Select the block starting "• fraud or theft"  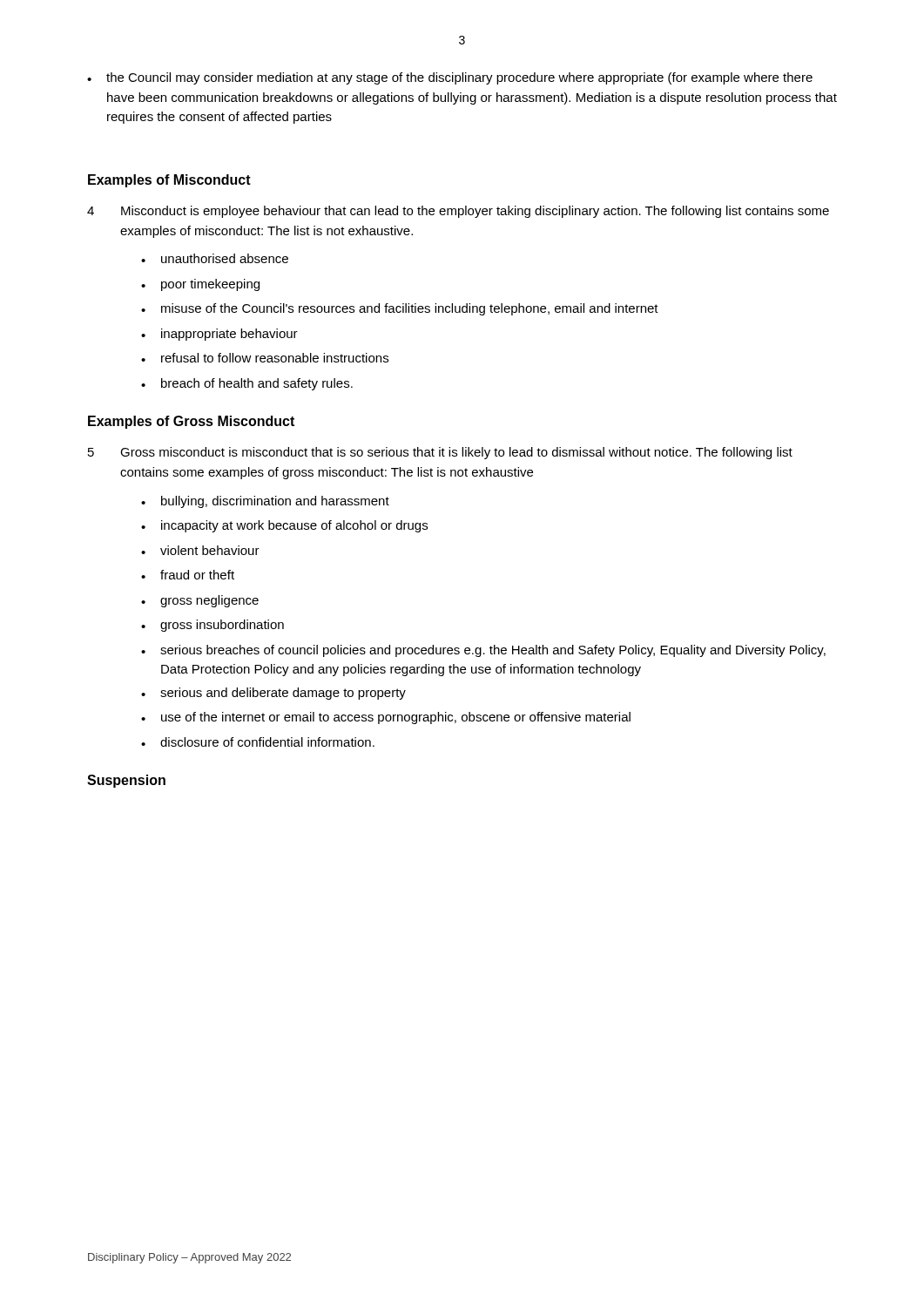pyautogui.click(x=188, y=575)
